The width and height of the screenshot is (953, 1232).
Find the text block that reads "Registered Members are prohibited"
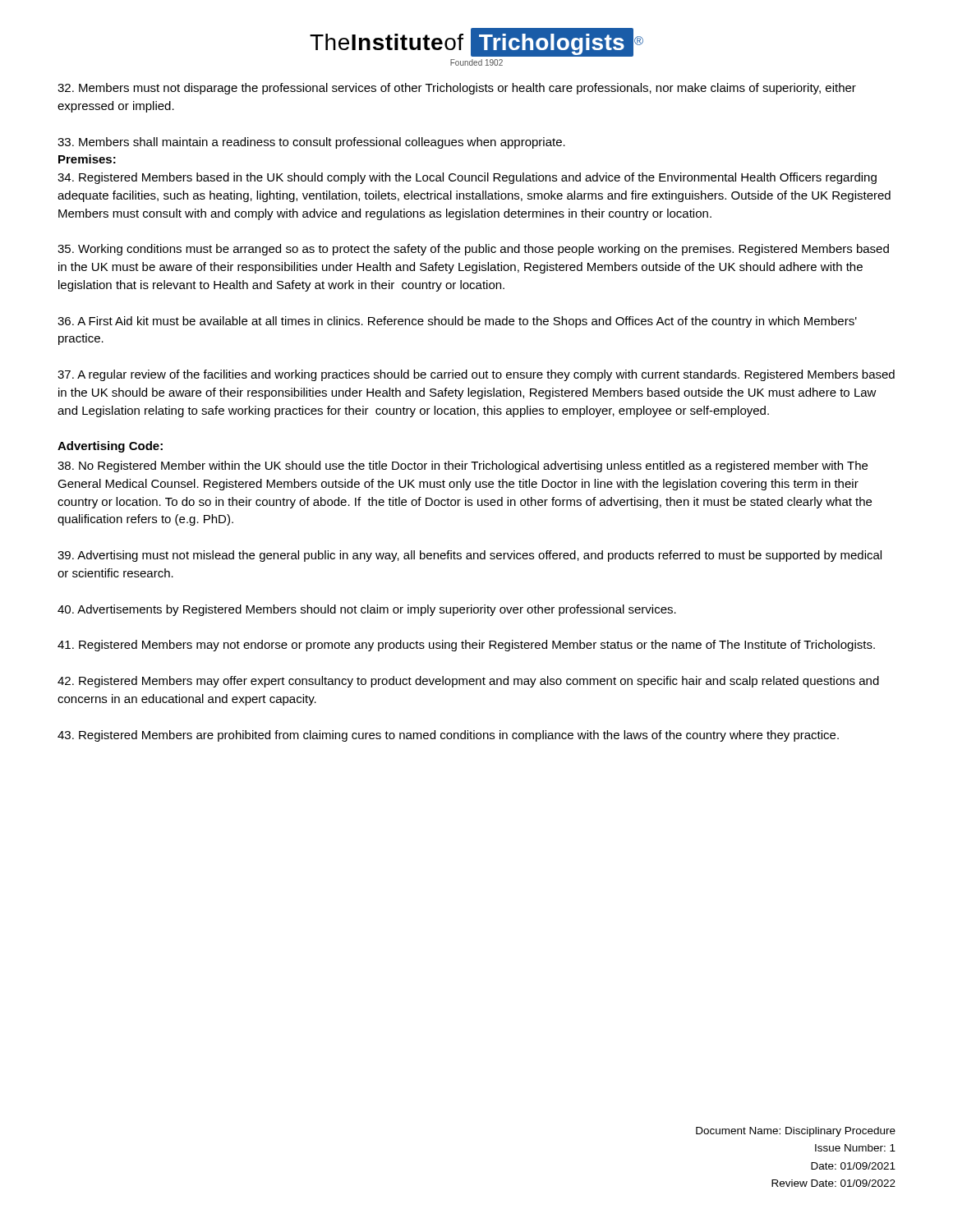[449, 734]
